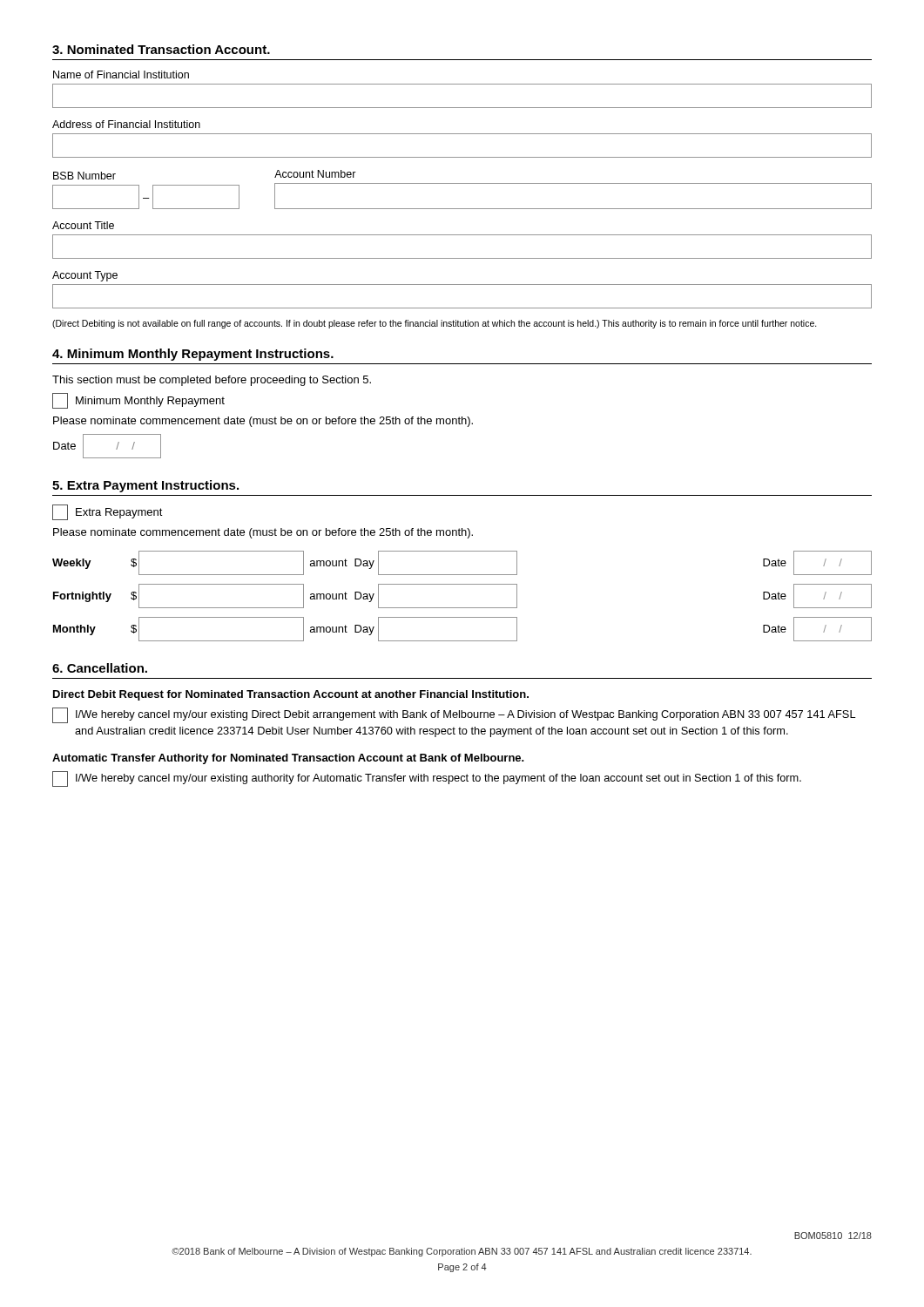
Task: Locate the text "BSB Number"
Action: 84,176
